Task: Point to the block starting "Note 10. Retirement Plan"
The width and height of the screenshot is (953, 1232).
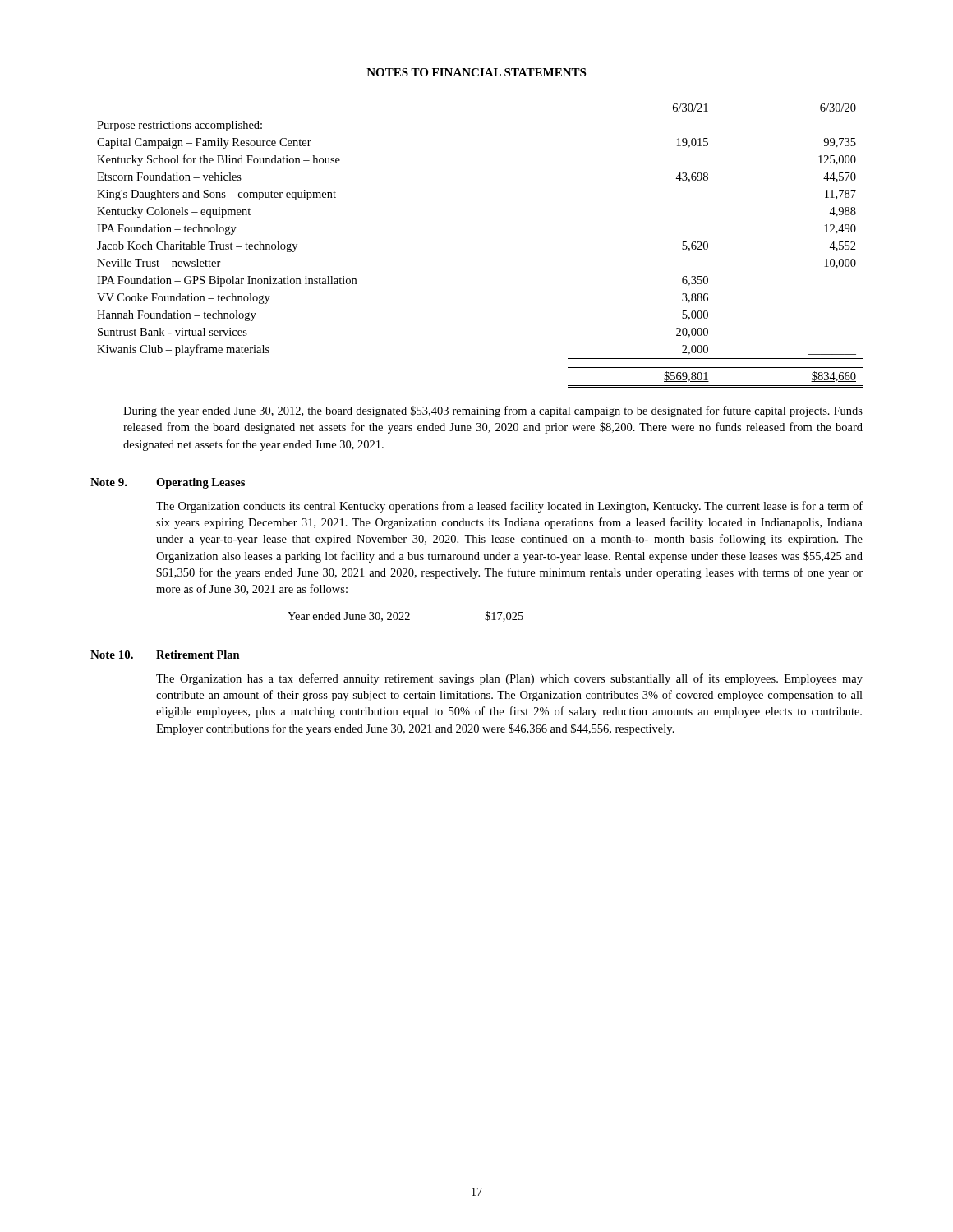Action: tap(165, 655)
